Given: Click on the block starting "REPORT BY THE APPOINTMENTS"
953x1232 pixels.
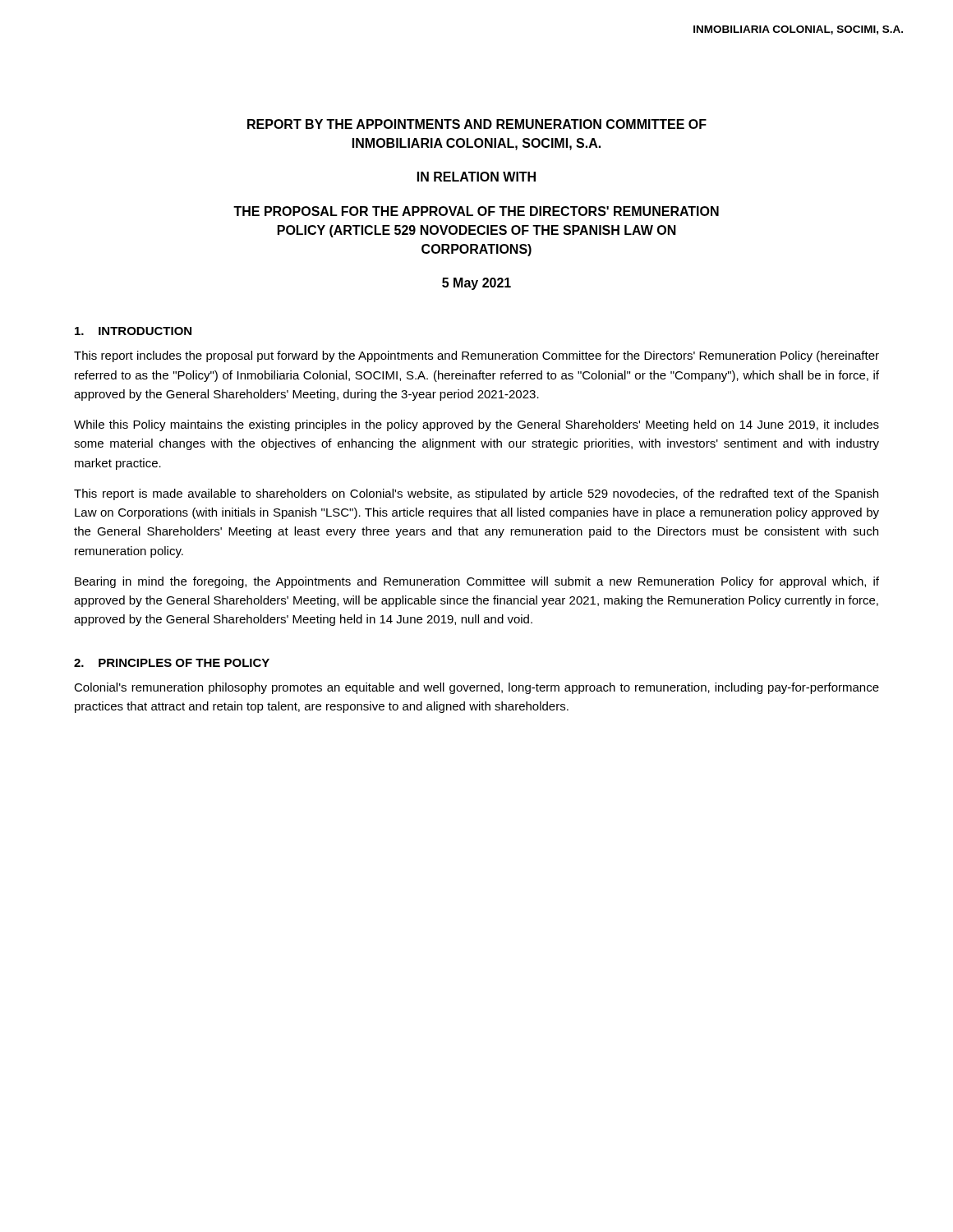Looking at the screenshot, I should click(476, 134).
